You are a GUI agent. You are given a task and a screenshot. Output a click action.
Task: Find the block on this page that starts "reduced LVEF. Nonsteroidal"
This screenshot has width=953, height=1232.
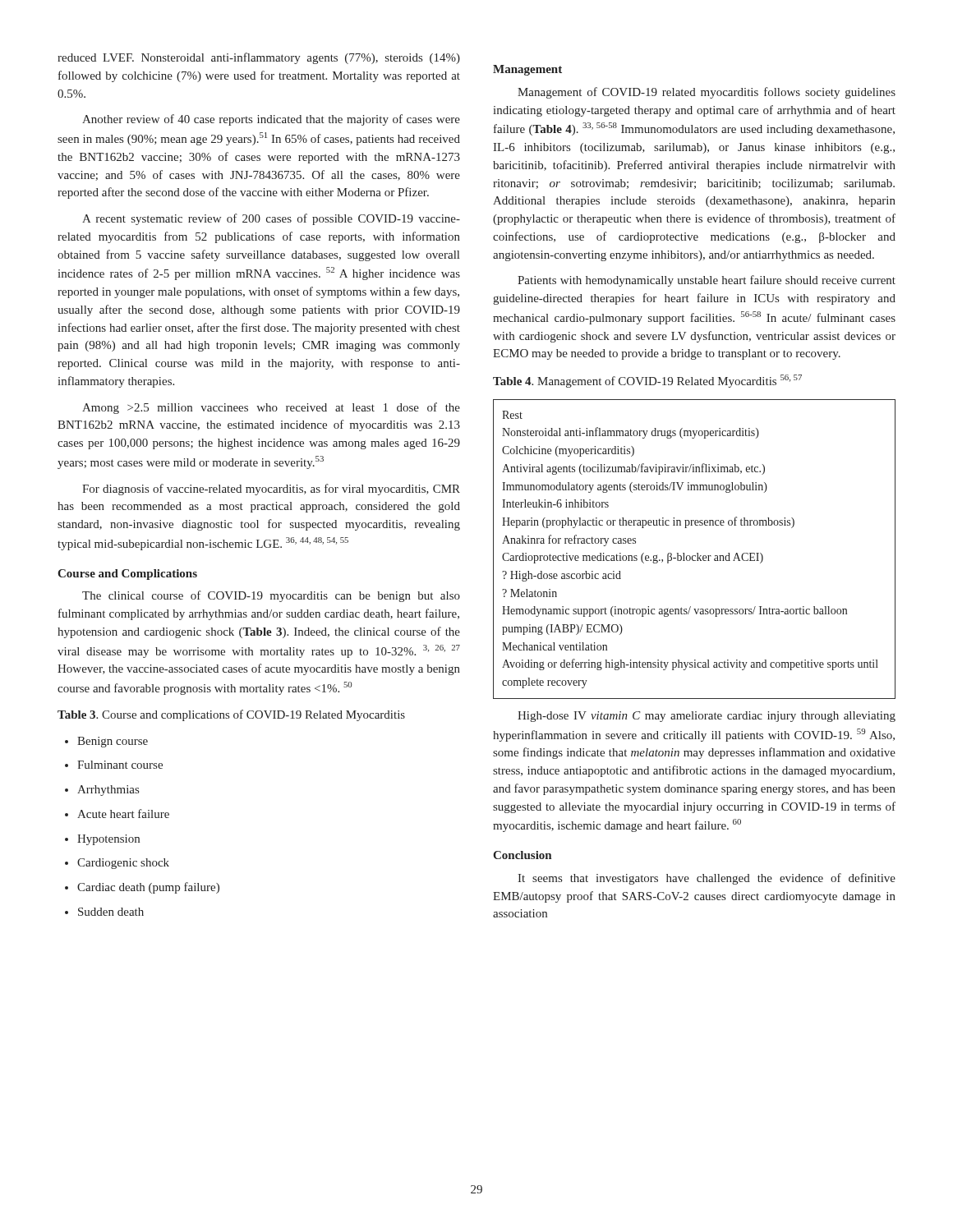pyautogui.click(x=259, y=76)
